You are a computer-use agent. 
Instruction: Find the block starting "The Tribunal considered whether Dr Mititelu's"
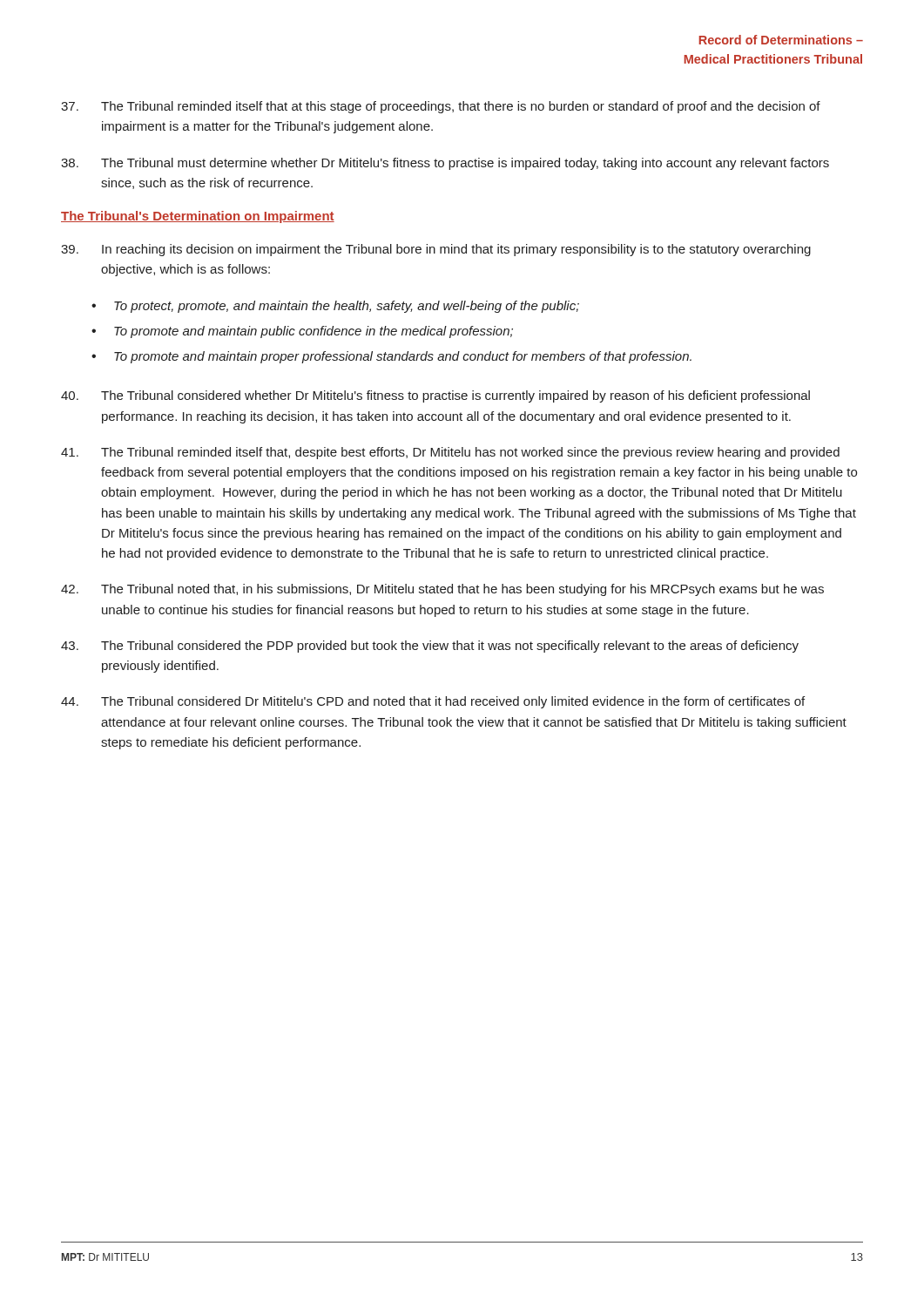pos(460,406)
